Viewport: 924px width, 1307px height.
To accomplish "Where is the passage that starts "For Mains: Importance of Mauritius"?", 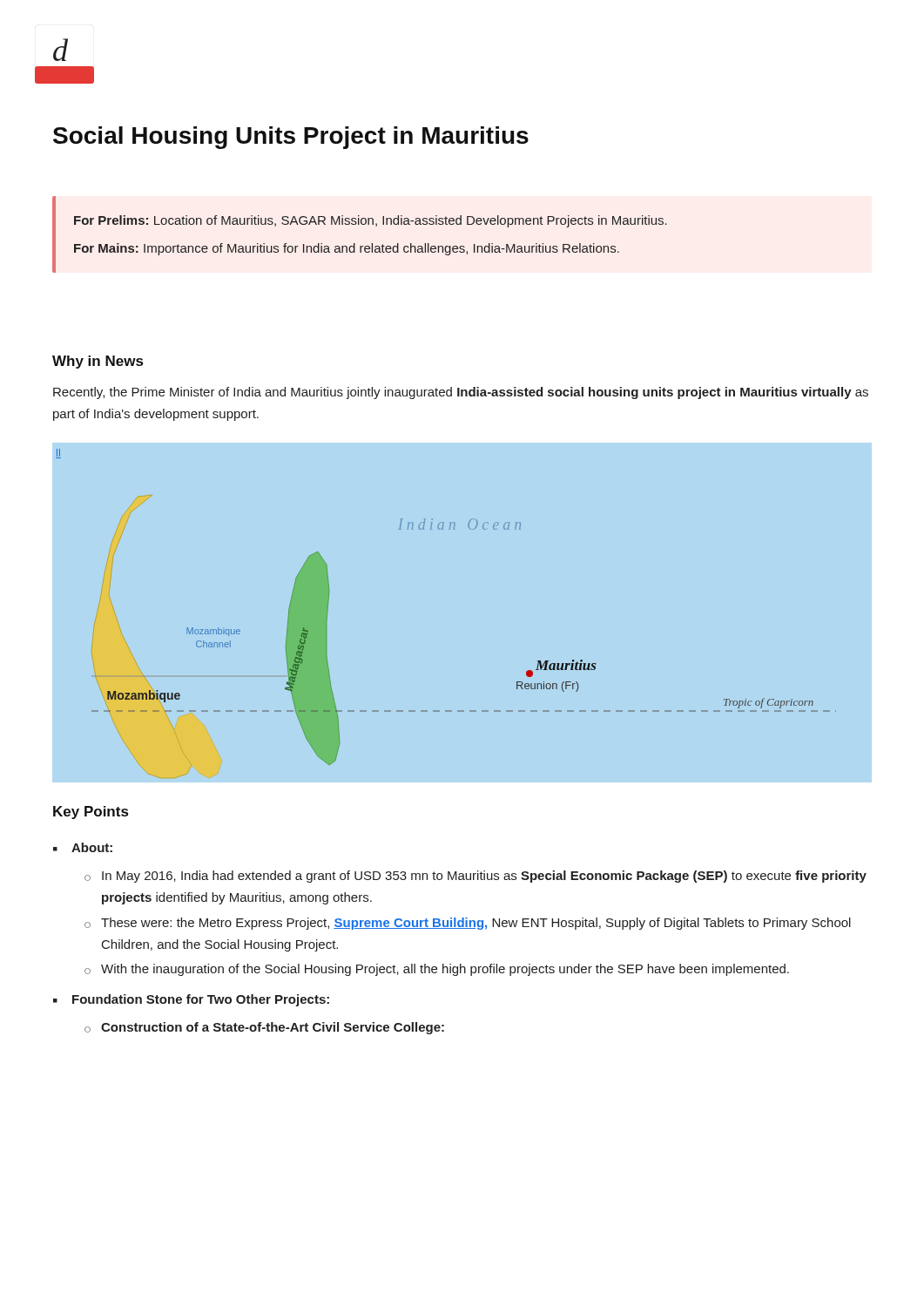I will (x=347, y=248).
